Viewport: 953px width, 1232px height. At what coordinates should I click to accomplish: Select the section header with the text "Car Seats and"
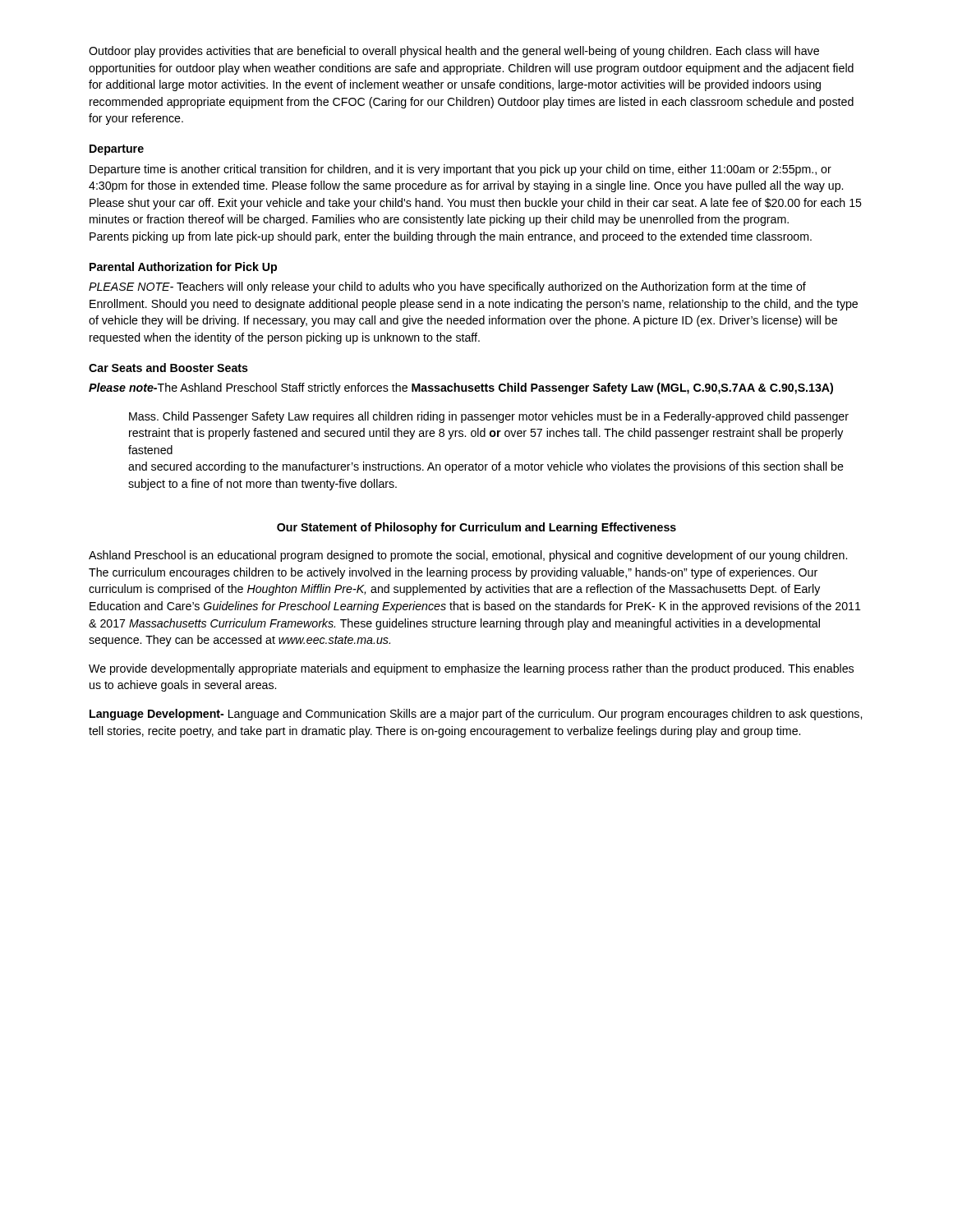tap(168, 368)
